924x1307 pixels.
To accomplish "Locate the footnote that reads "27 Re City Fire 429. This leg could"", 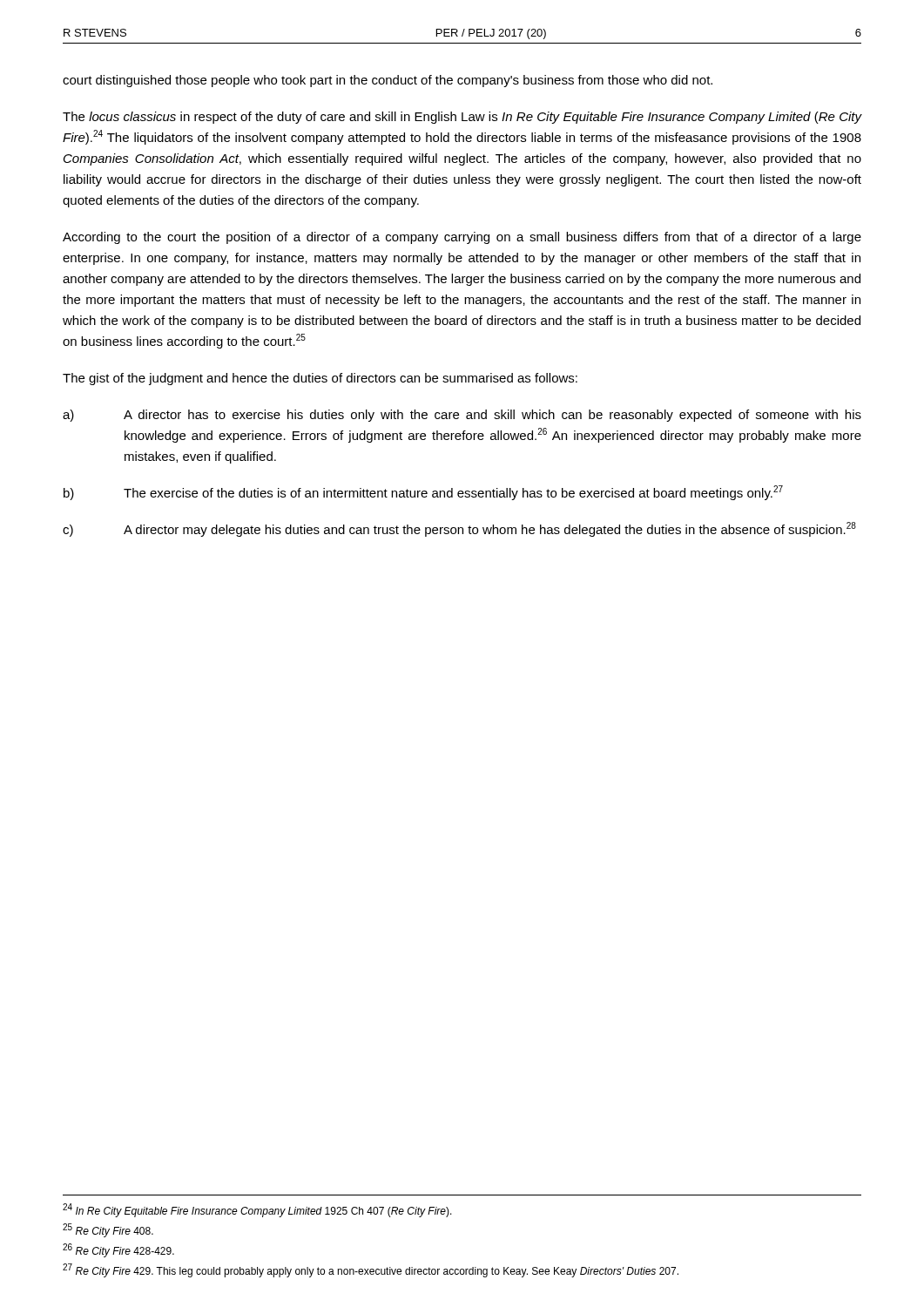I will pos(371,1270).
